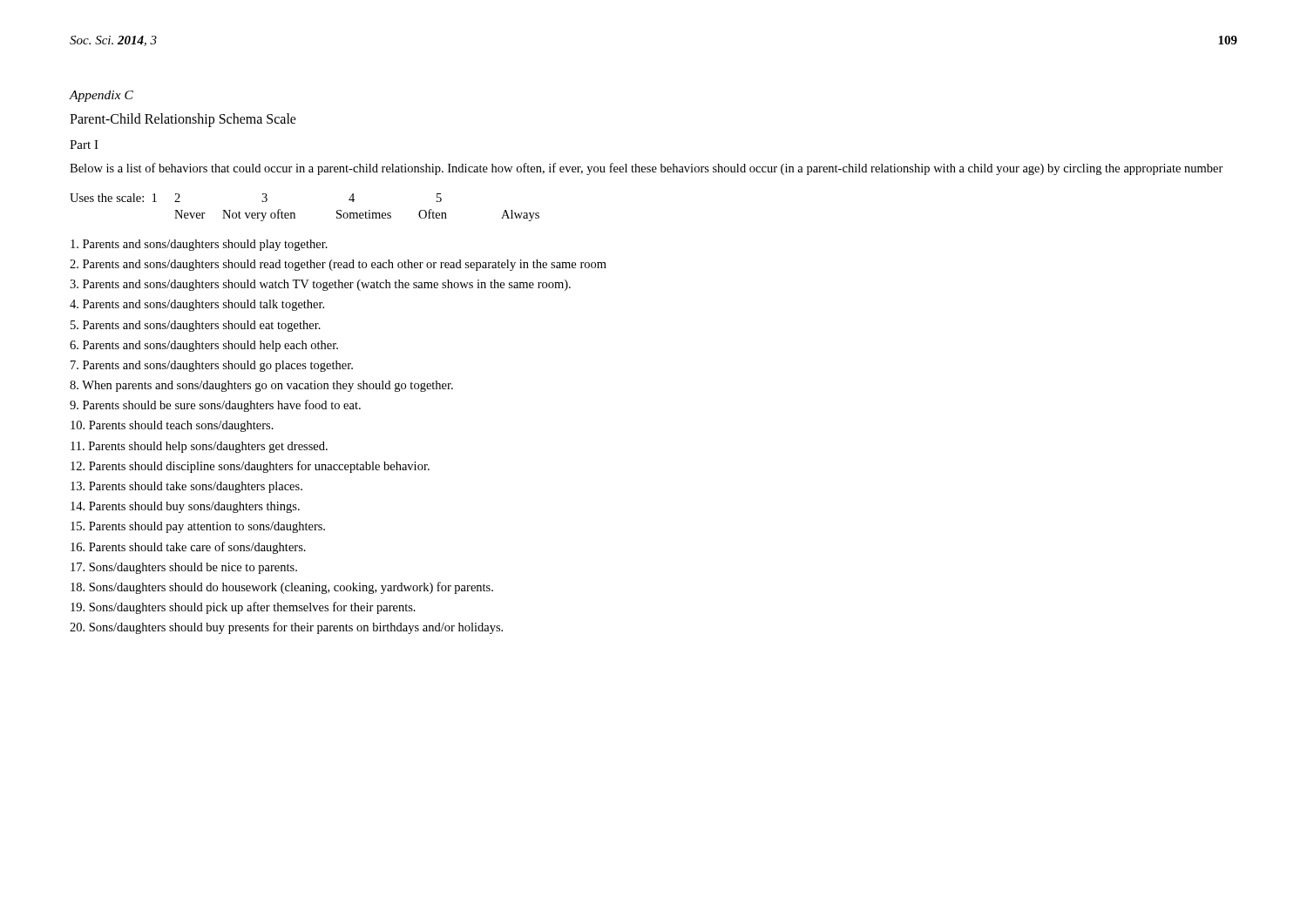Locate the block of text that opens with "12. Parents should discipline sons/daughters for unacceptable"

click(x=250, y=466)
